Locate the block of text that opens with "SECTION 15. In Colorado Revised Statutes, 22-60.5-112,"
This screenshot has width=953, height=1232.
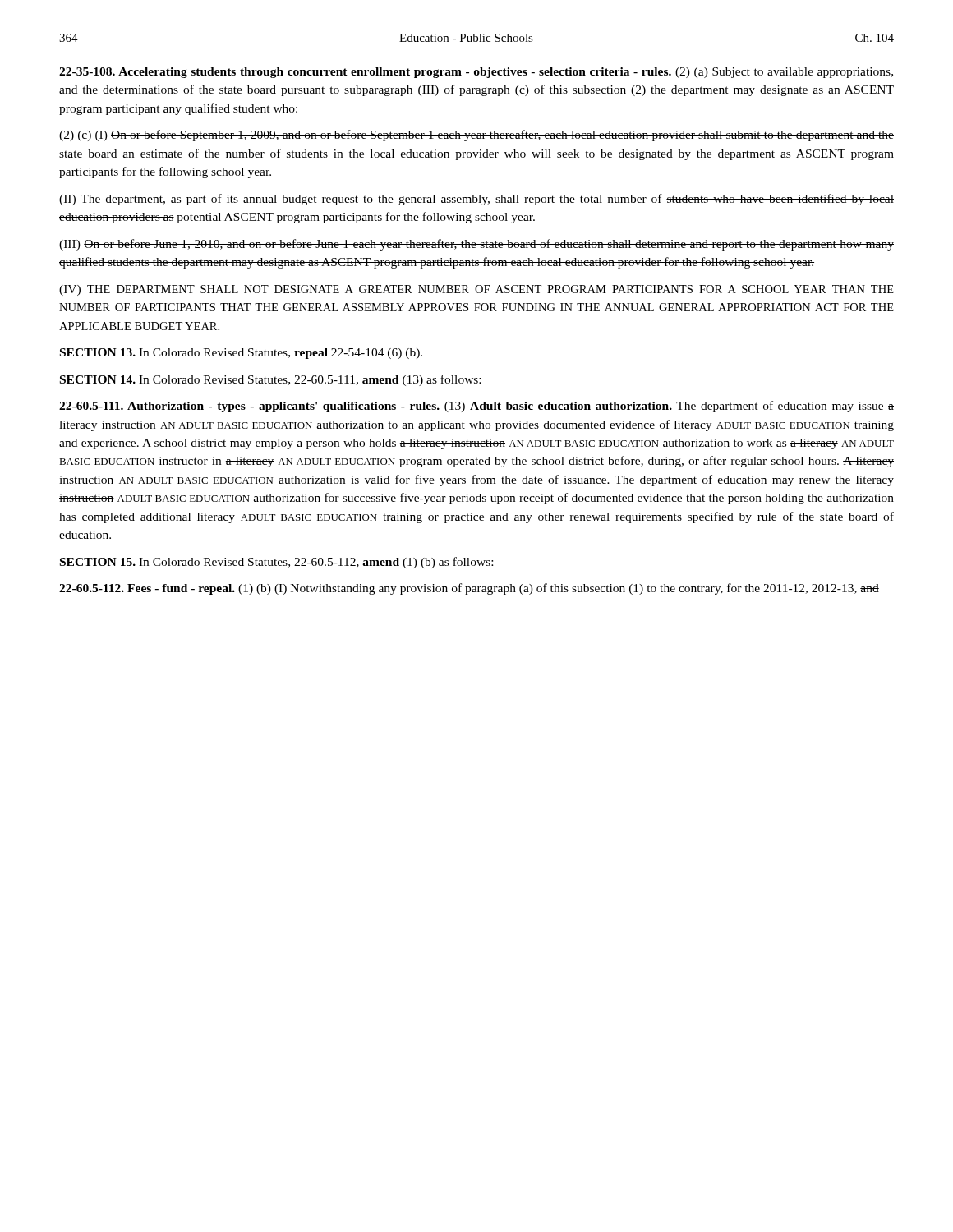476,562
